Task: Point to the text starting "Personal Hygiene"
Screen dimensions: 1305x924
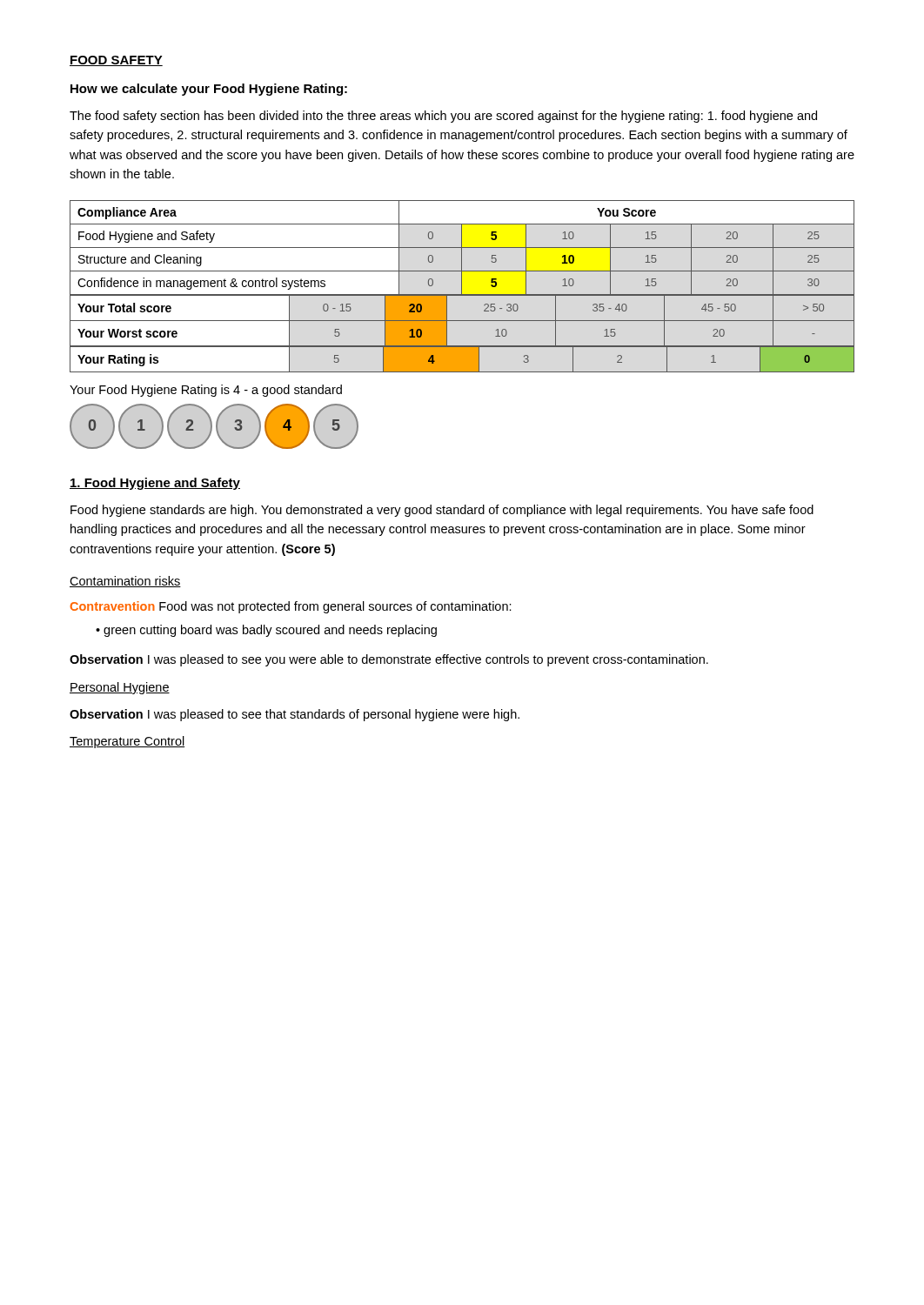Action: click(x=119, y=687)
